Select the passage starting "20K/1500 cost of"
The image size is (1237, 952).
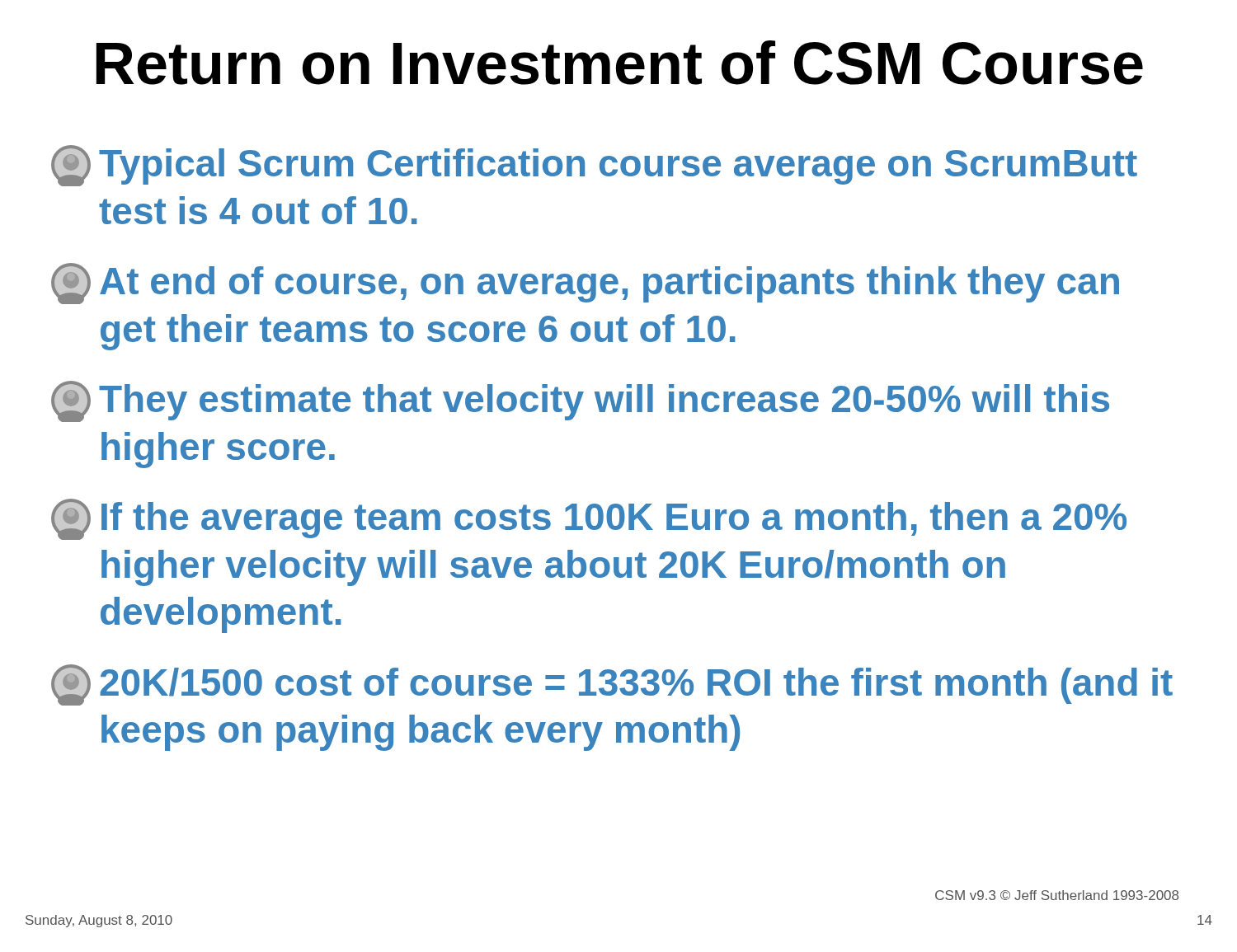point(618,706)
